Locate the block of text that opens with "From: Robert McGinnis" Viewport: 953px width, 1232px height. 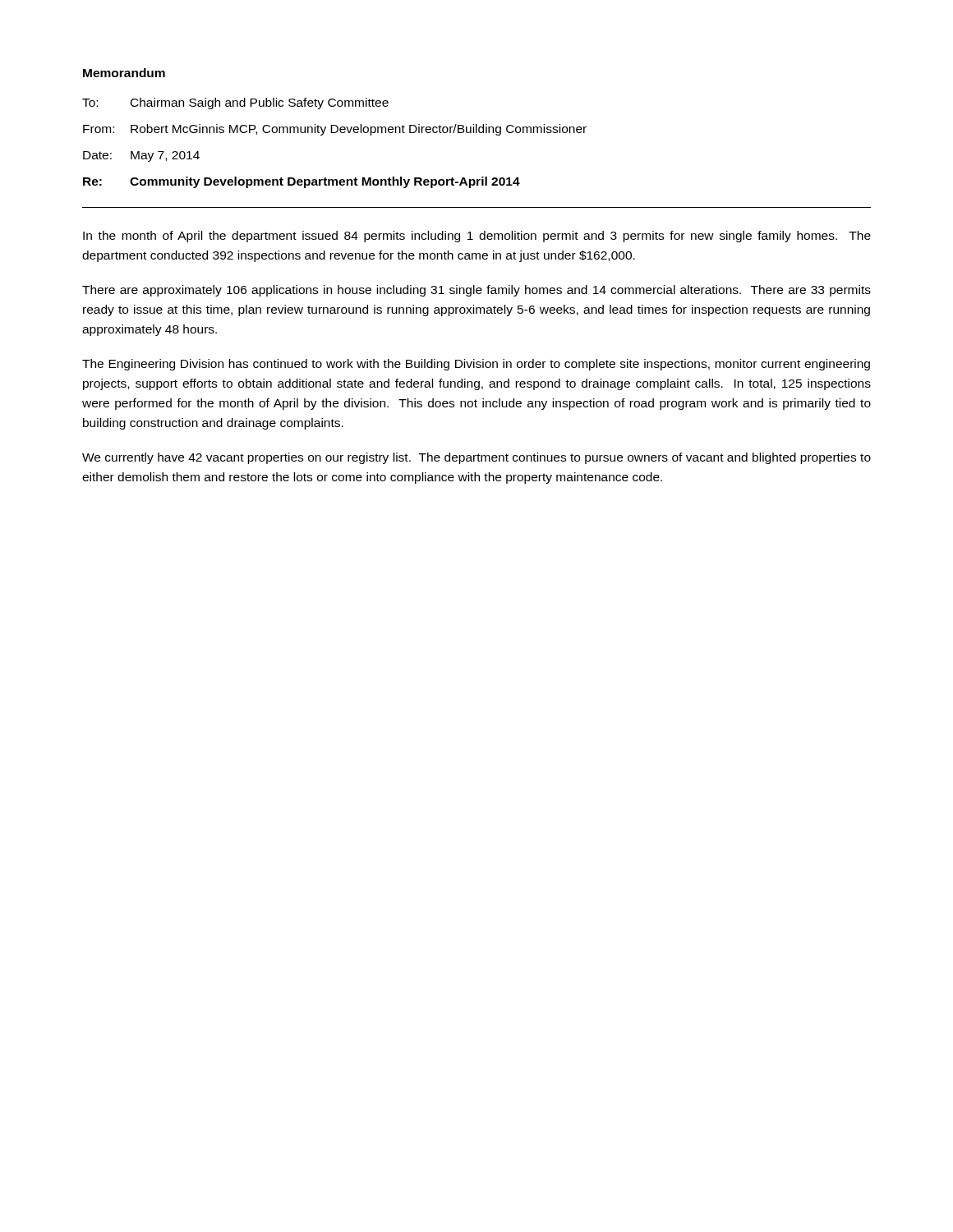tap(334, 129)
